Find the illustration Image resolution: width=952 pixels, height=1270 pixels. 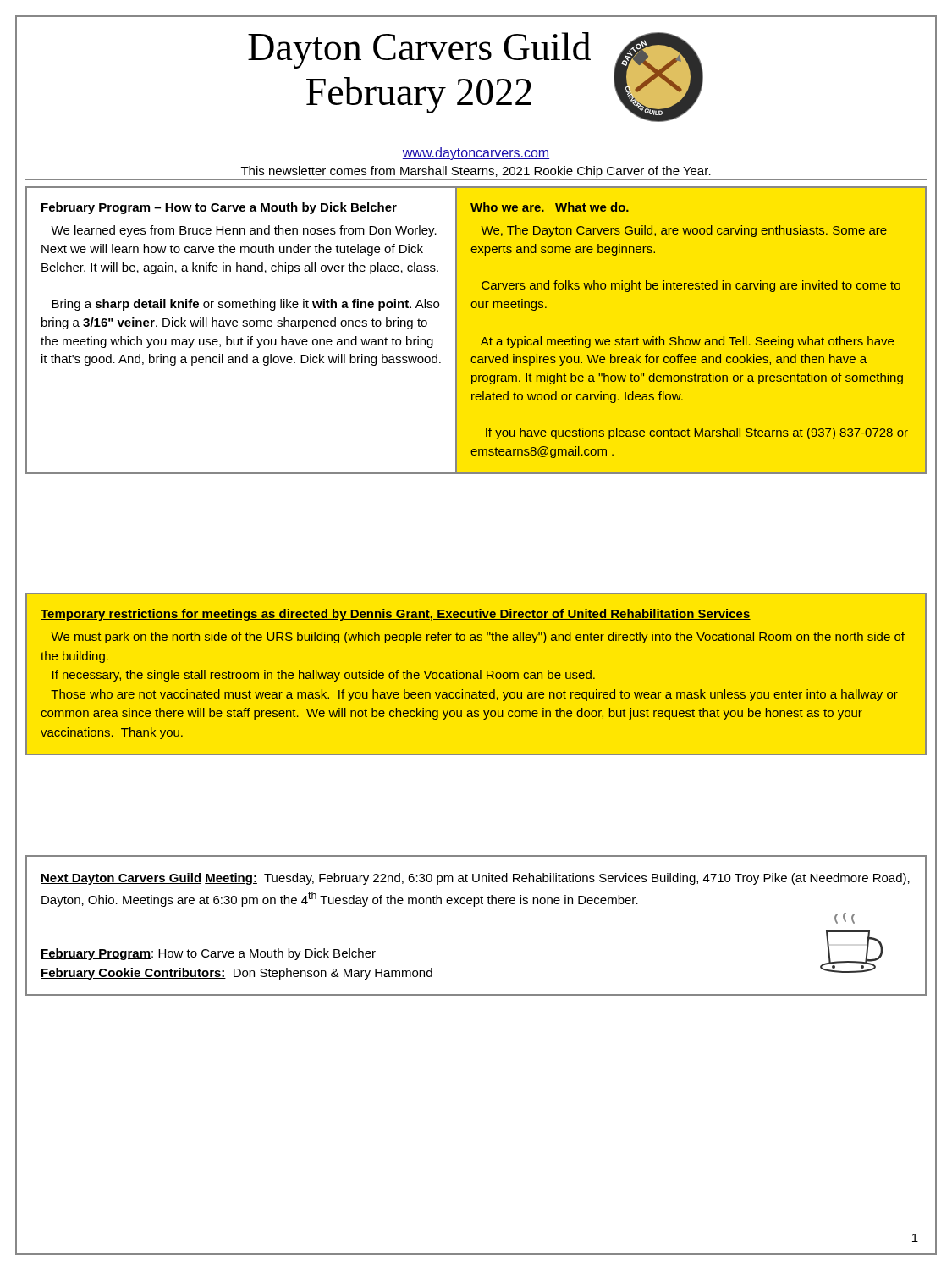pos(852,946)
